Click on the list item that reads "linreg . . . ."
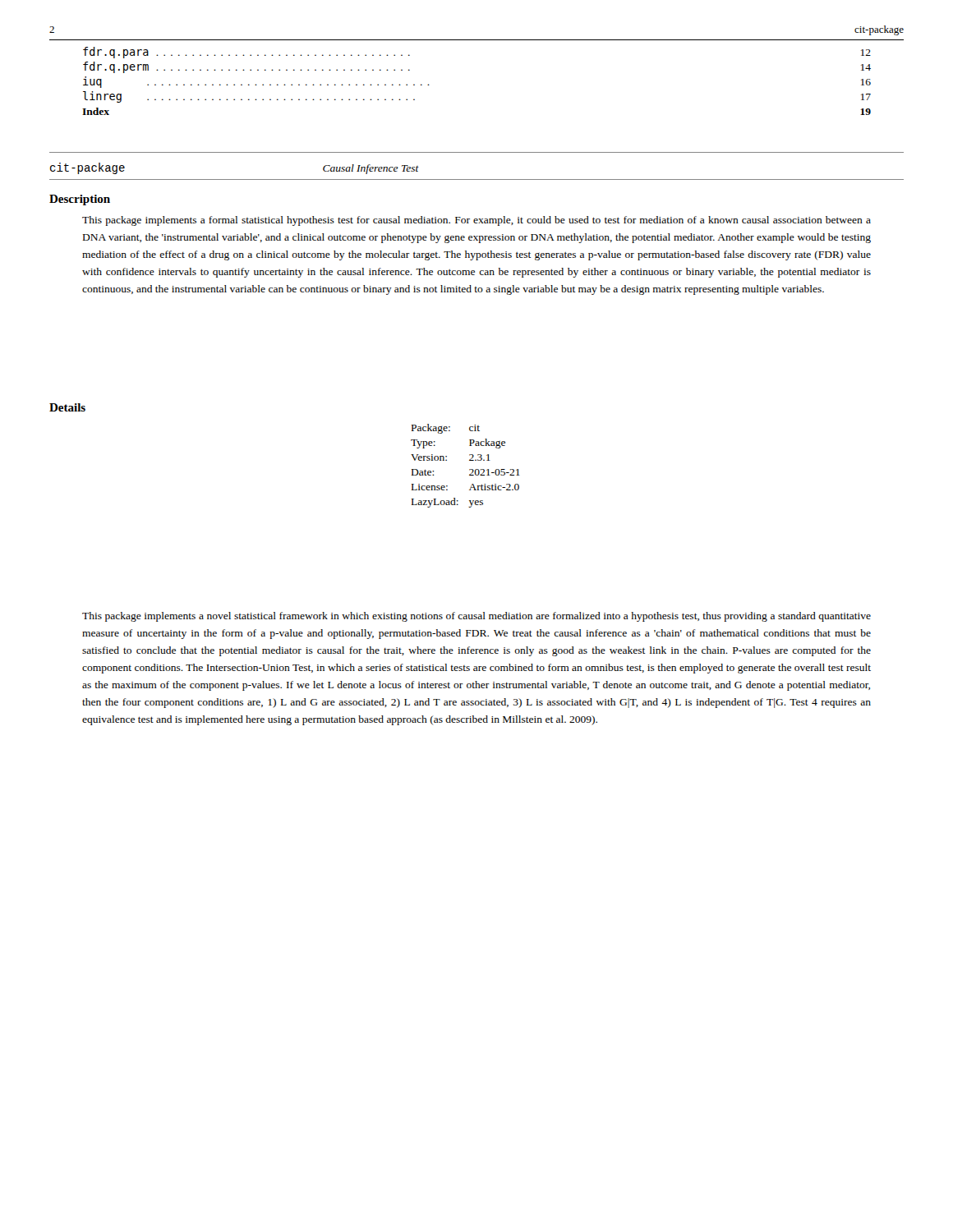Screen dimensions: 1232x953 97,97
